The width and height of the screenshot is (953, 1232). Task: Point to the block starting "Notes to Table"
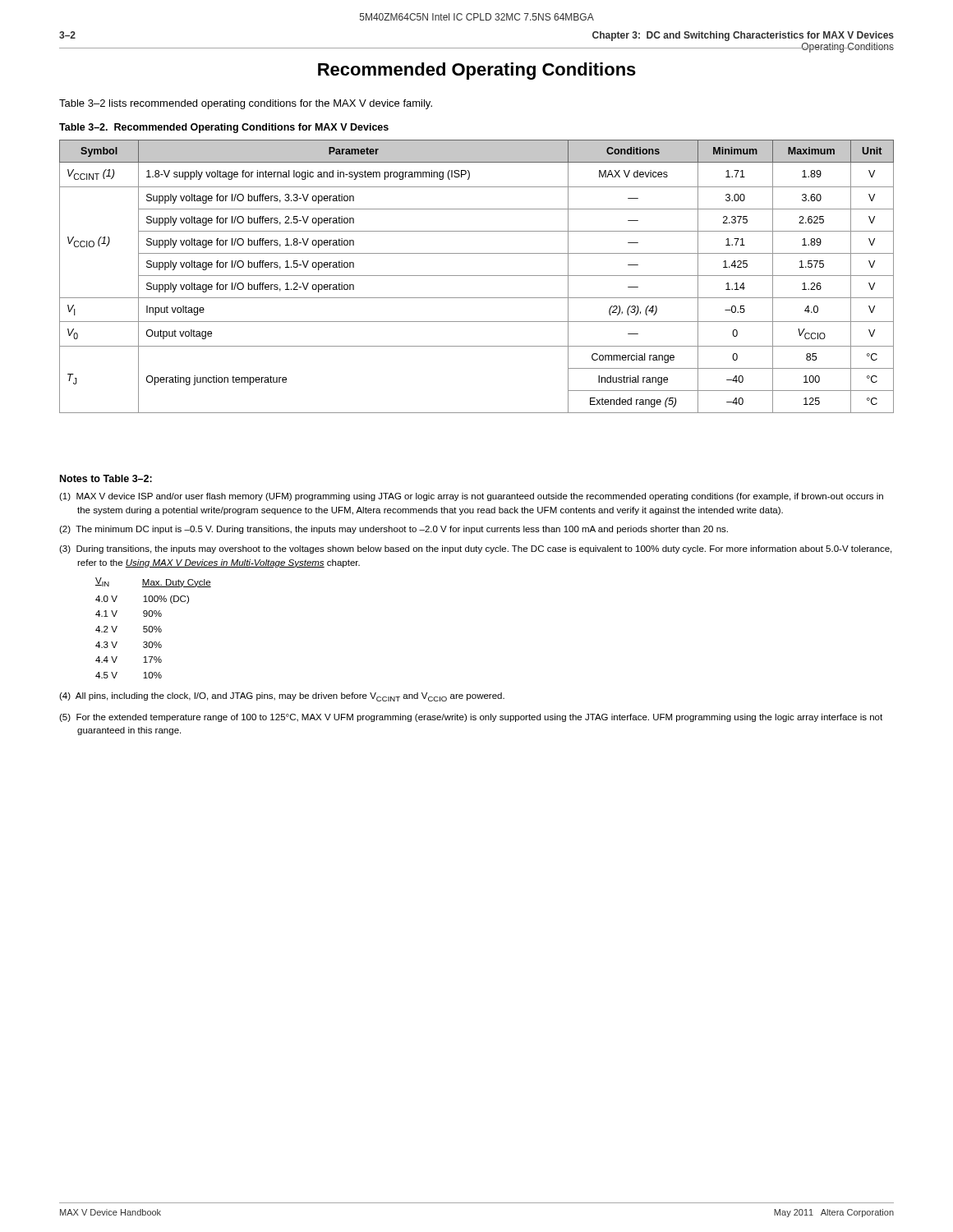pyautogui.click(x=106, y=479)
